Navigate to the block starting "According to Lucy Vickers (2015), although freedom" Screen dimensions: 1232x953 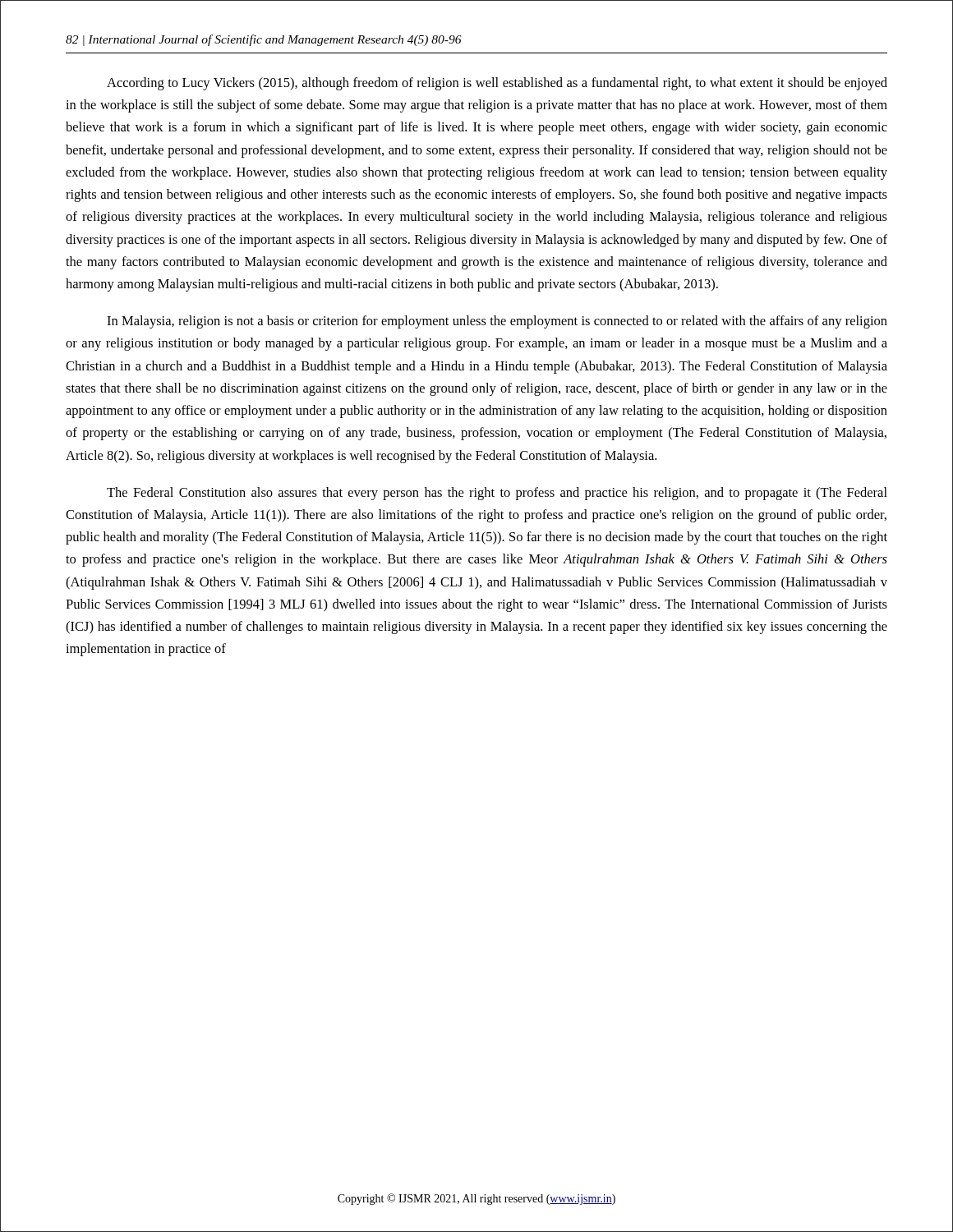pyautogui.click(x=476, y=183)
